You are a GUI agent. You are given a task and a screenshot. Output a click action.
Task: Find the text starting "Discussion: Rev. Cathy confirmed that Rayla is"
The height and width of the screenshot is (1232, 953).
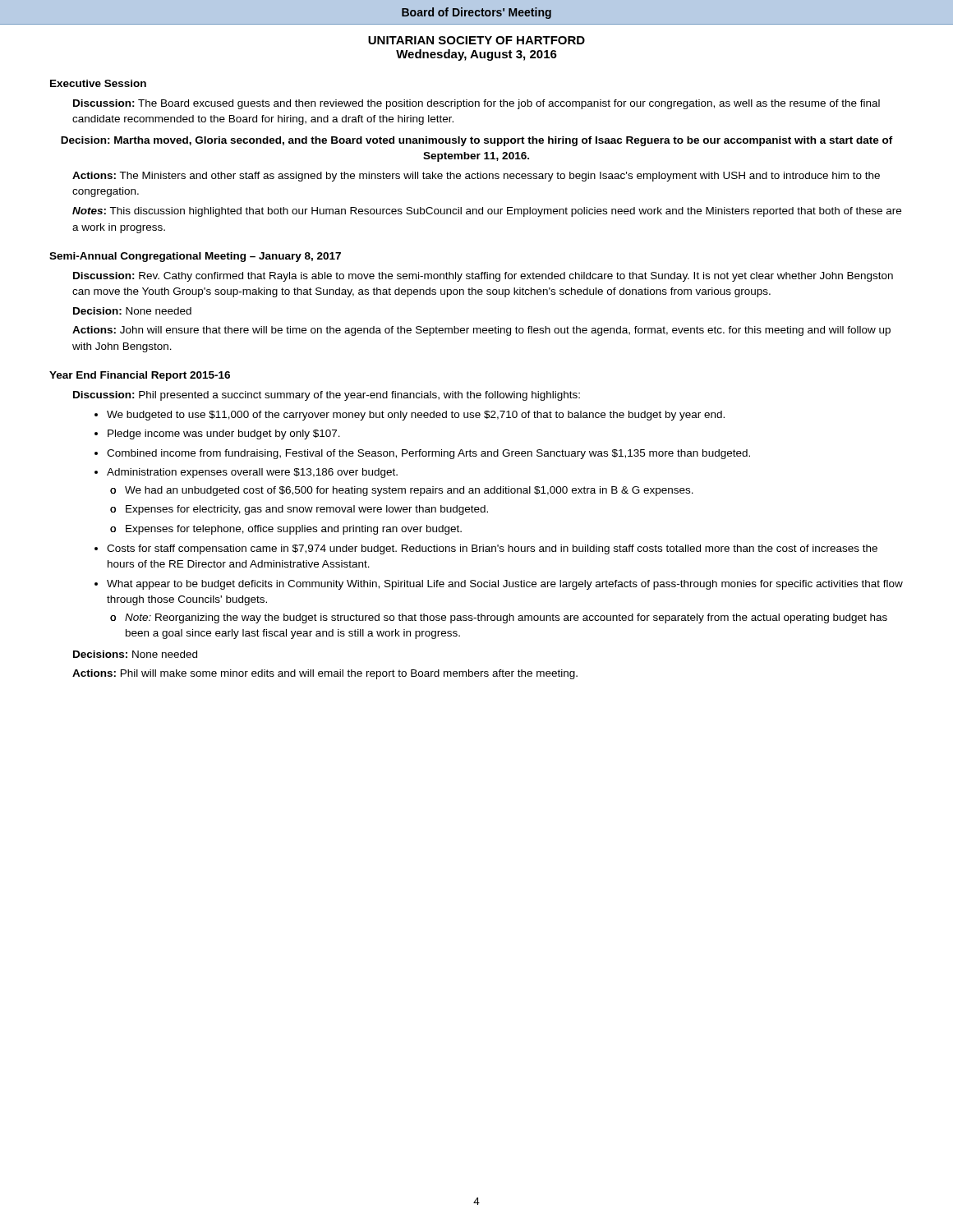point(483,283)
